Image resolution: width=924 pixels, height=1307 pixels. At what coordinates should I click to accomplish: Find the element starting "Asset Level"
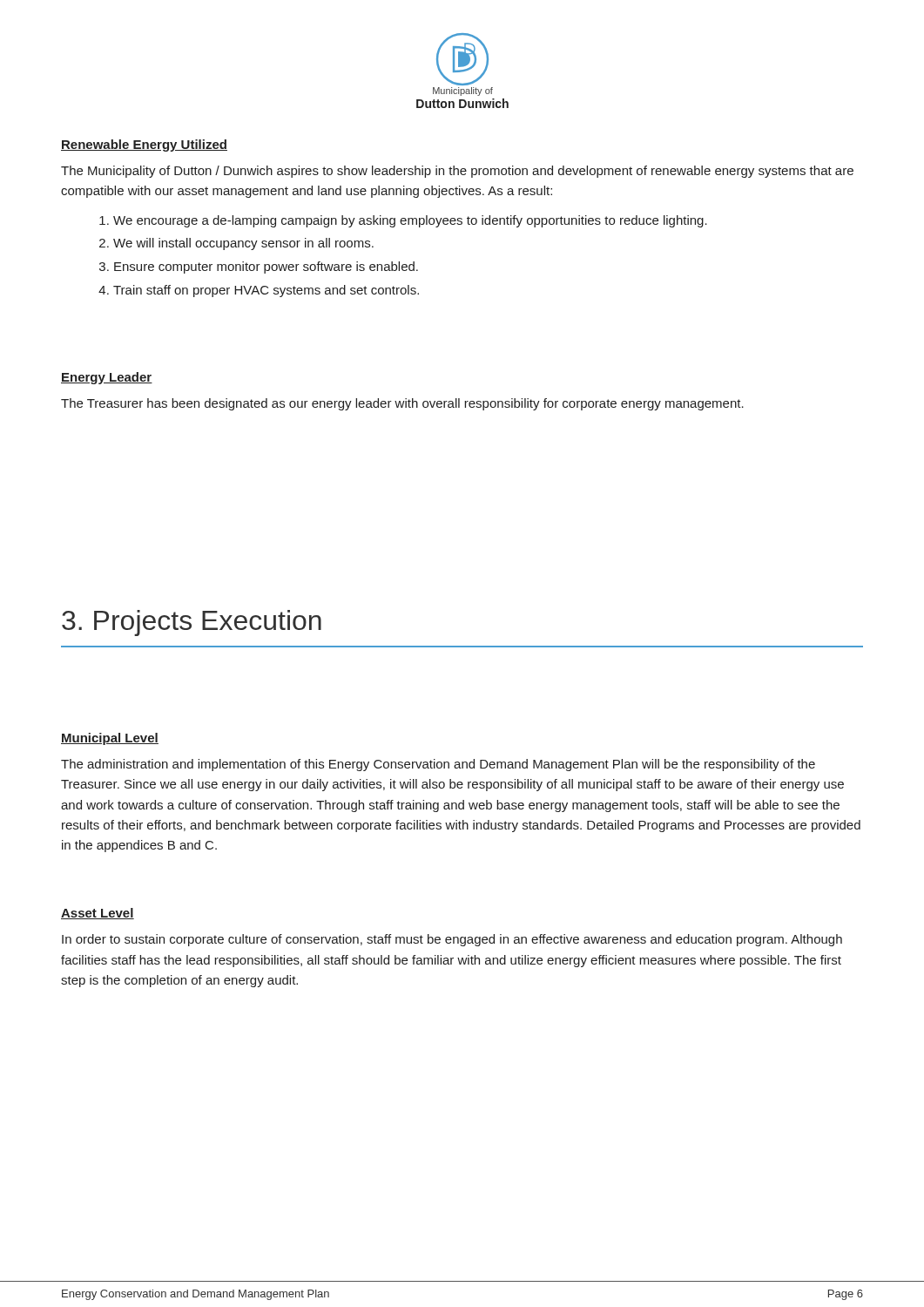point(97,913)
